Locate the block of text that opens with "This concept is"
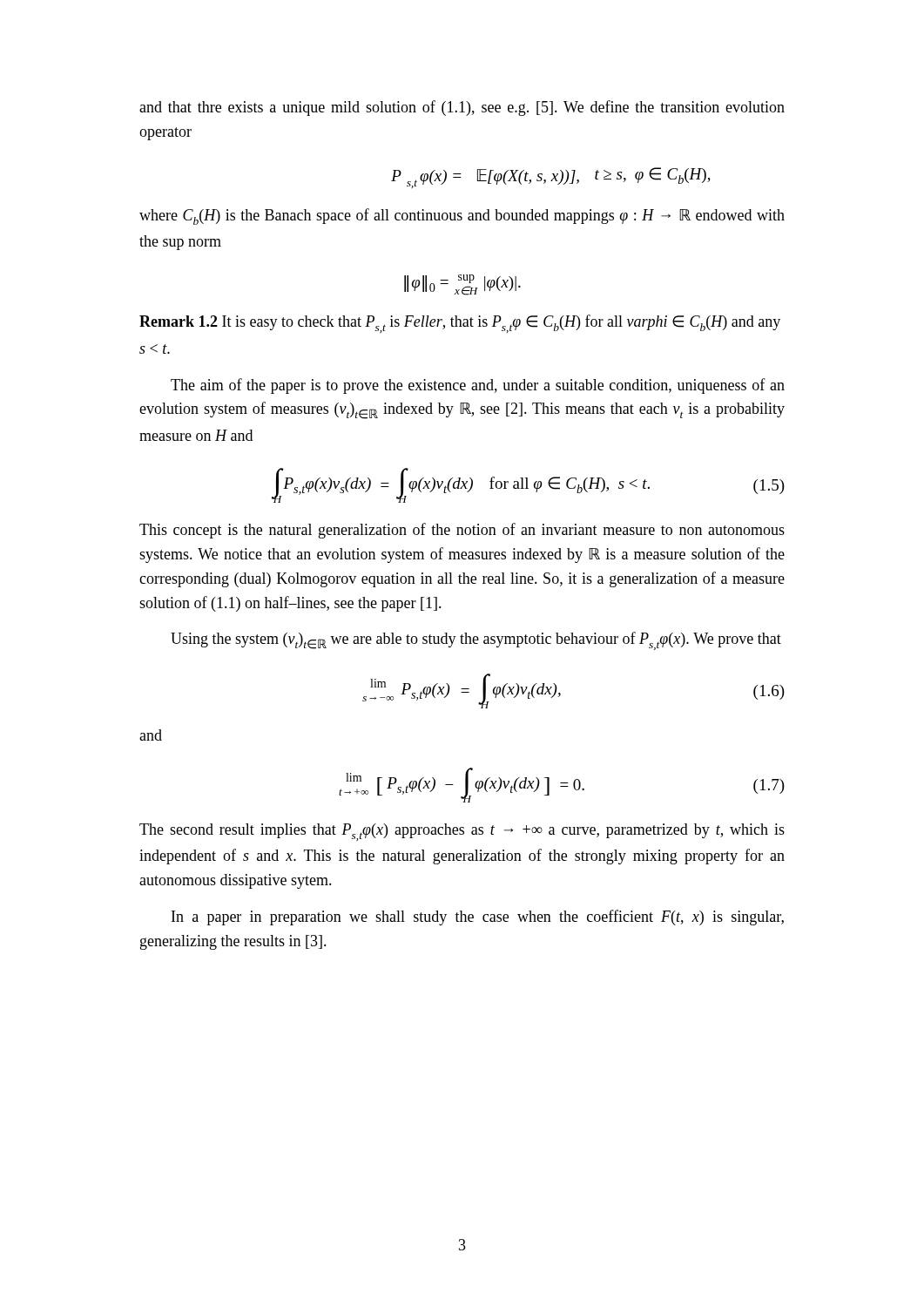The height and width of the screenshot is (1307, 924). point(462,566)
